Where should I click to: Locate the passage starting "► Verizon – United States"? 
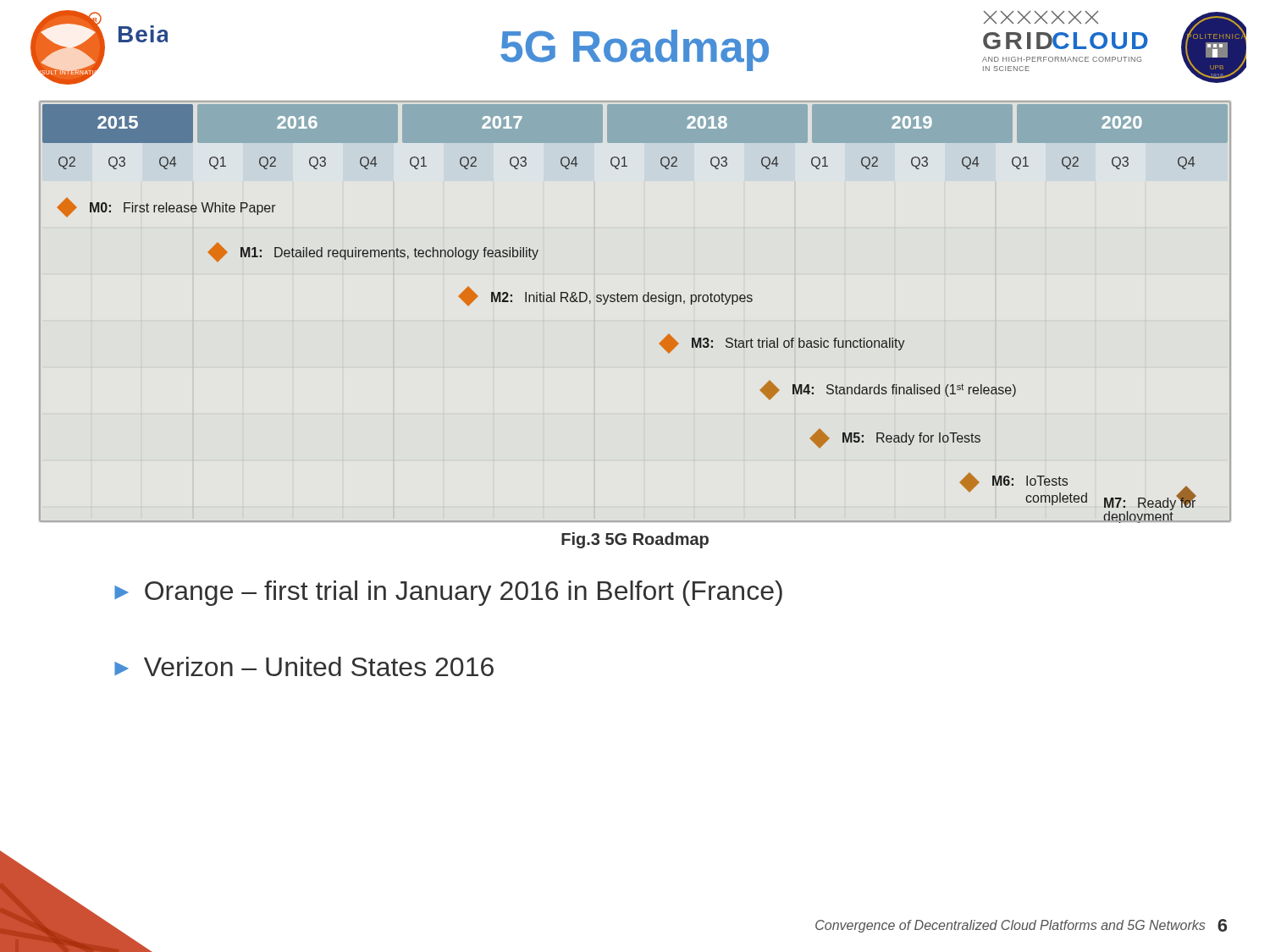pos(302,667)
